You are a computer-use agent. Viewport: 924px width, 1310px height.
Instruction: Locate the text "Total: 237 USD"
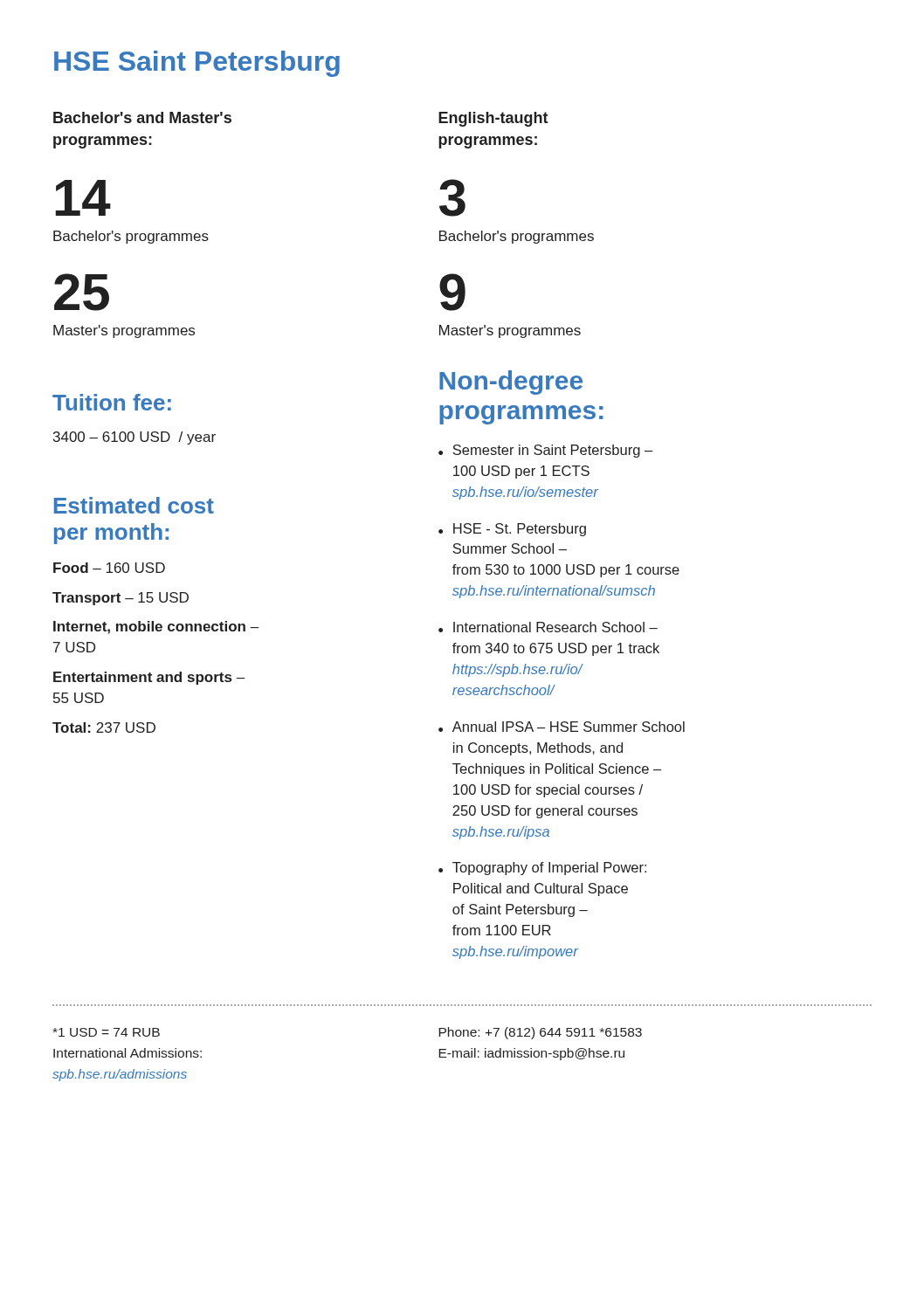pos(104,728)
